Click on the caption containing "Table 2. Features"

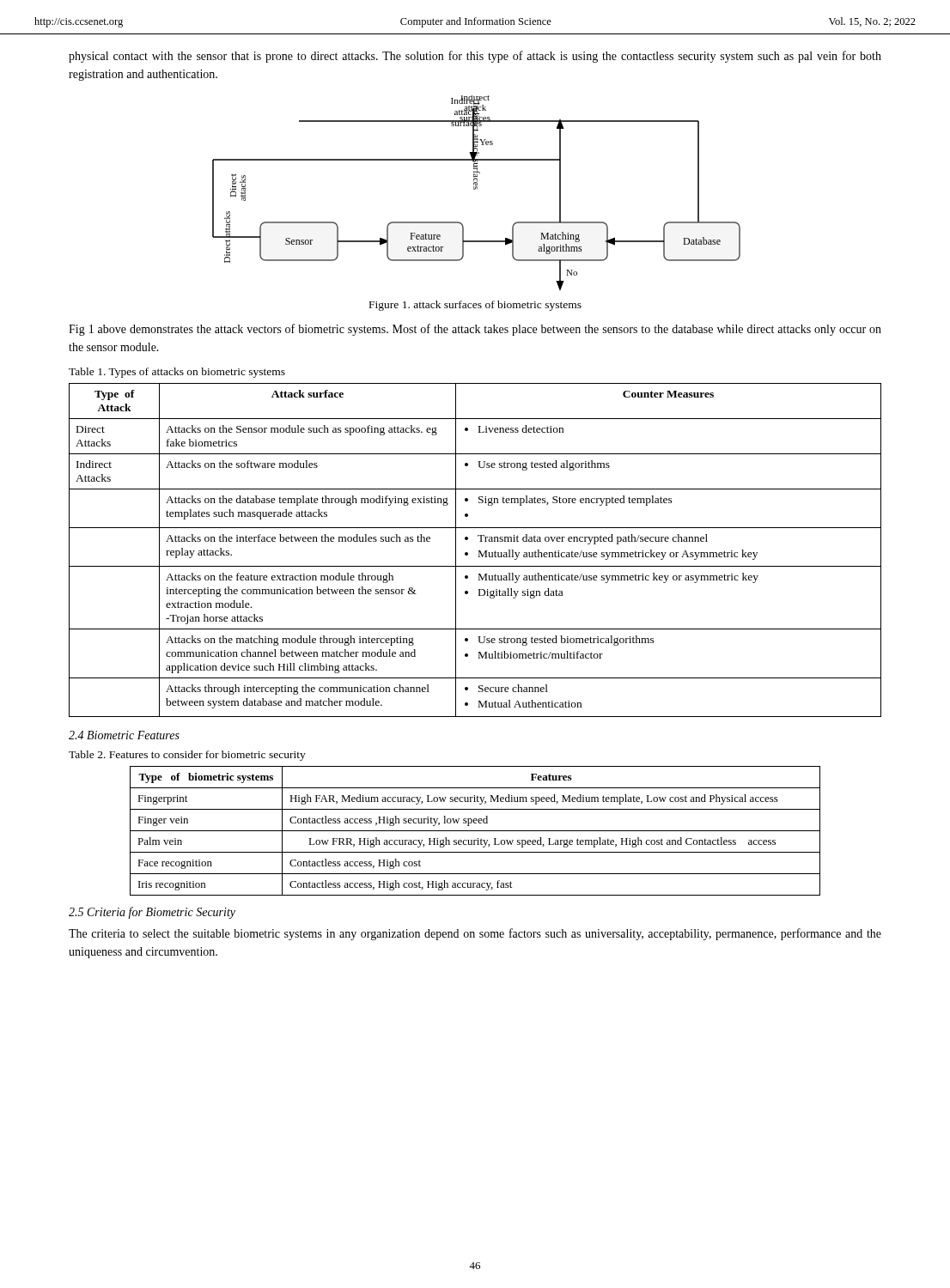187,754
